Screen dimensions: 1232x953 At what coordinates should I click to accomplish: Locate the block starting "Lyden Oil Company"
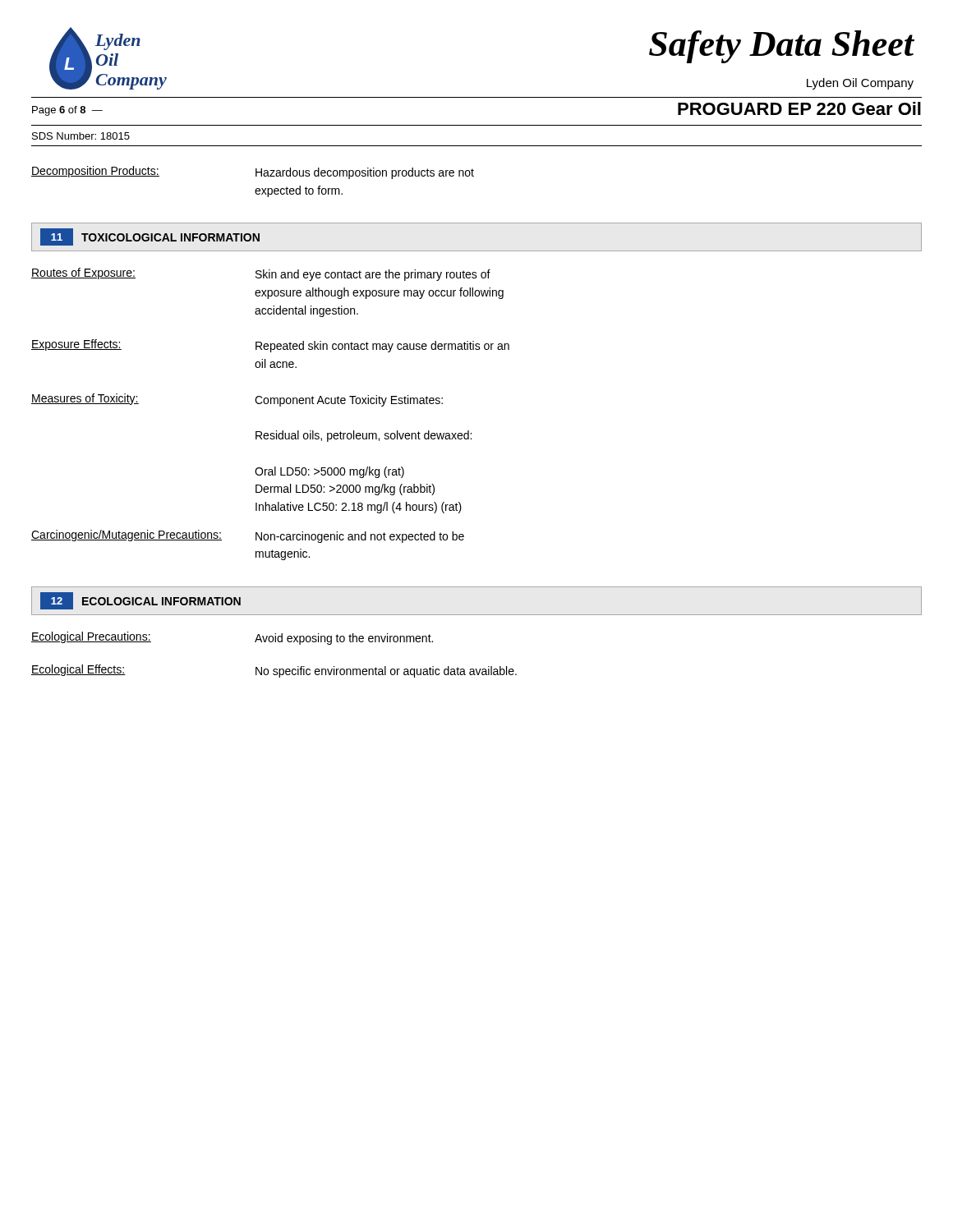[860, 83]
